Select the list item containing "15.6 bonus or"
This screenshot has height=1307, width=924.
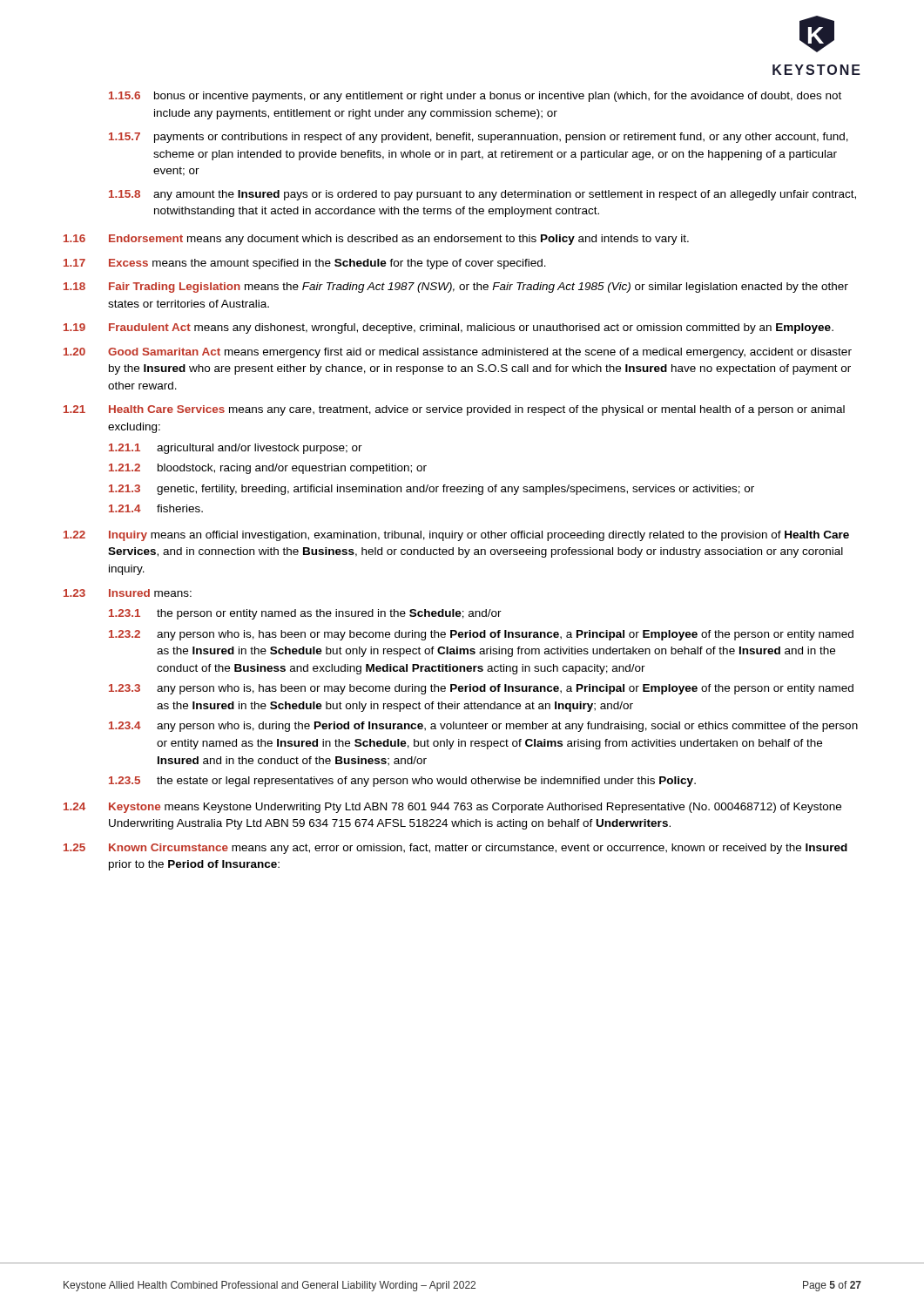coord(485,104)
